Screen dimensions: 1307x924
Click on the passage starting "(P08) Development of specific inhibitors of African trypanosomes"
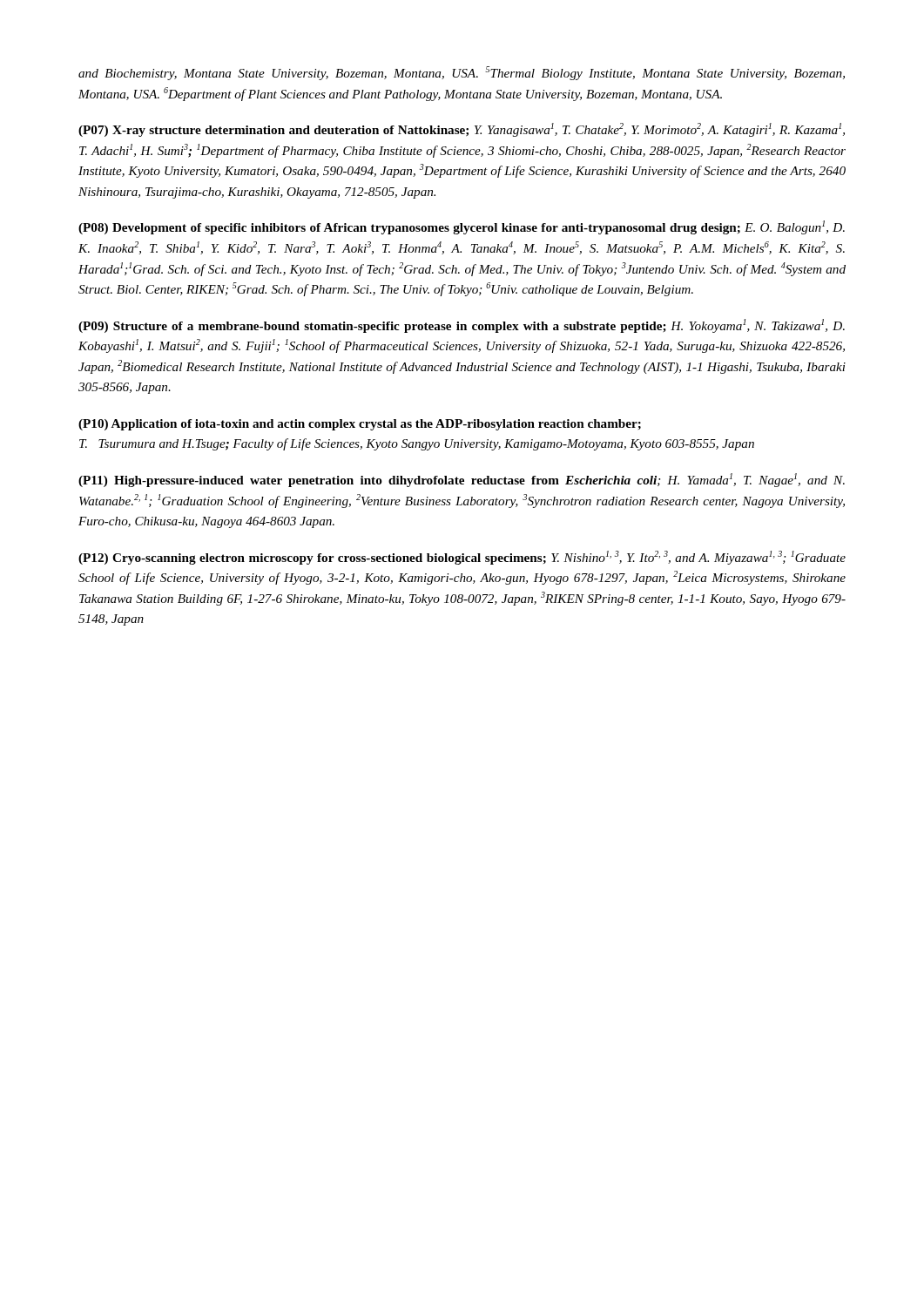tap(462, 258)
